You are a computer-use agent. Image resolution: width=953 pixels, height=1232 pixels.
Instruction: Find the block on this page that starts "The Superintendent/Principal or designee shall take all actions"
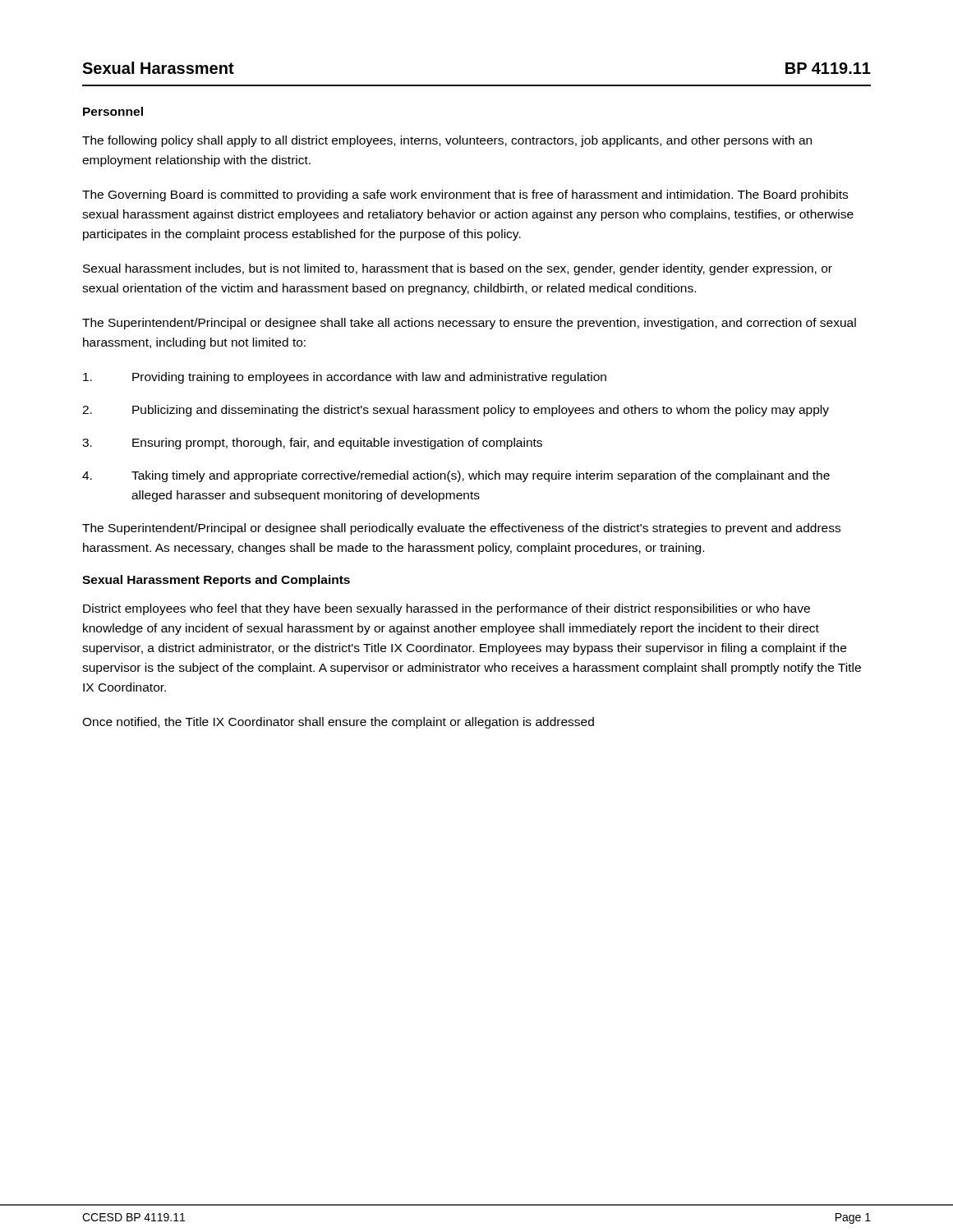[469, 332]
